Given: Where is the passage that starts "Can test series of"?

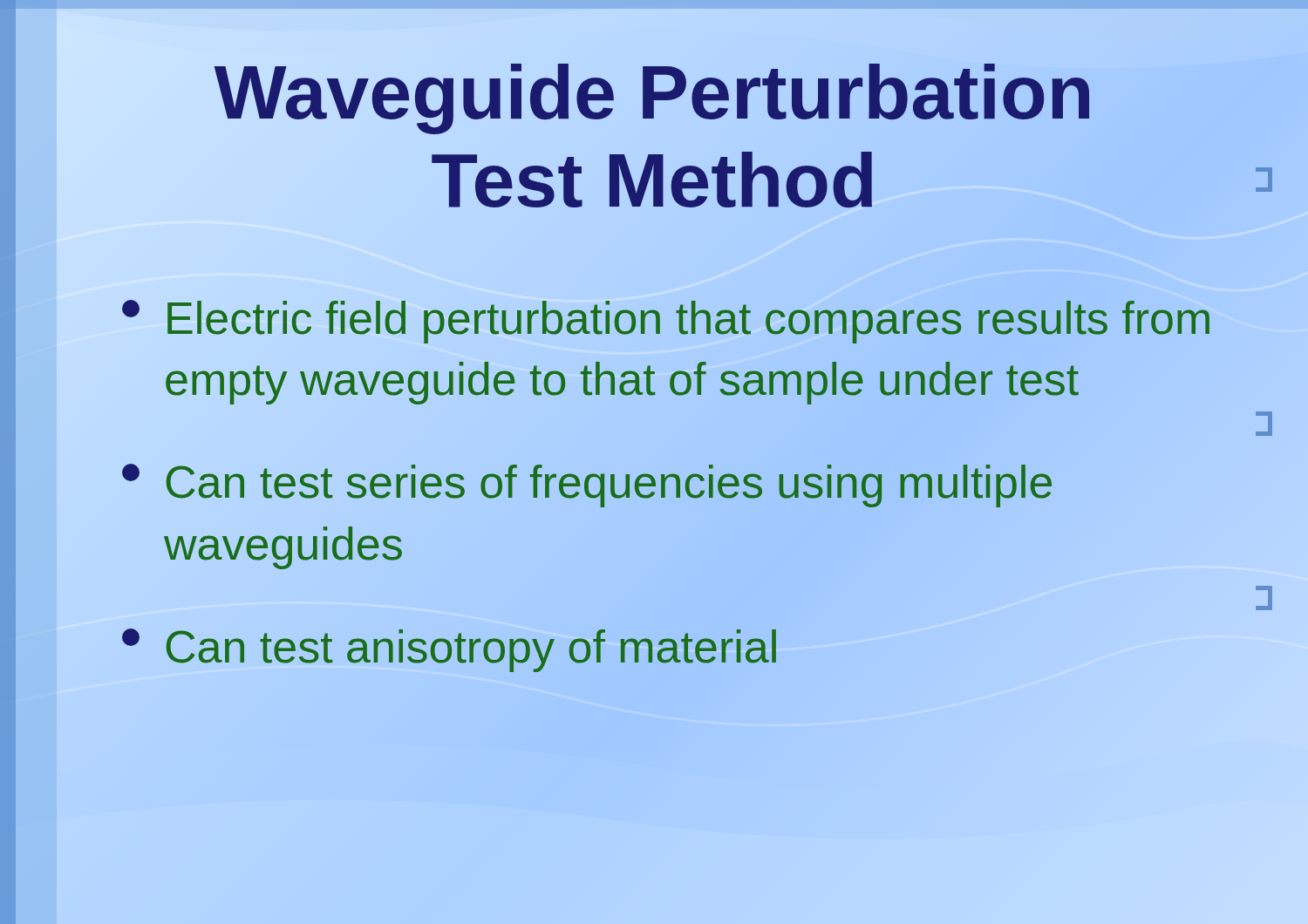Looking at the screenshot, I should tap(671, 513).
